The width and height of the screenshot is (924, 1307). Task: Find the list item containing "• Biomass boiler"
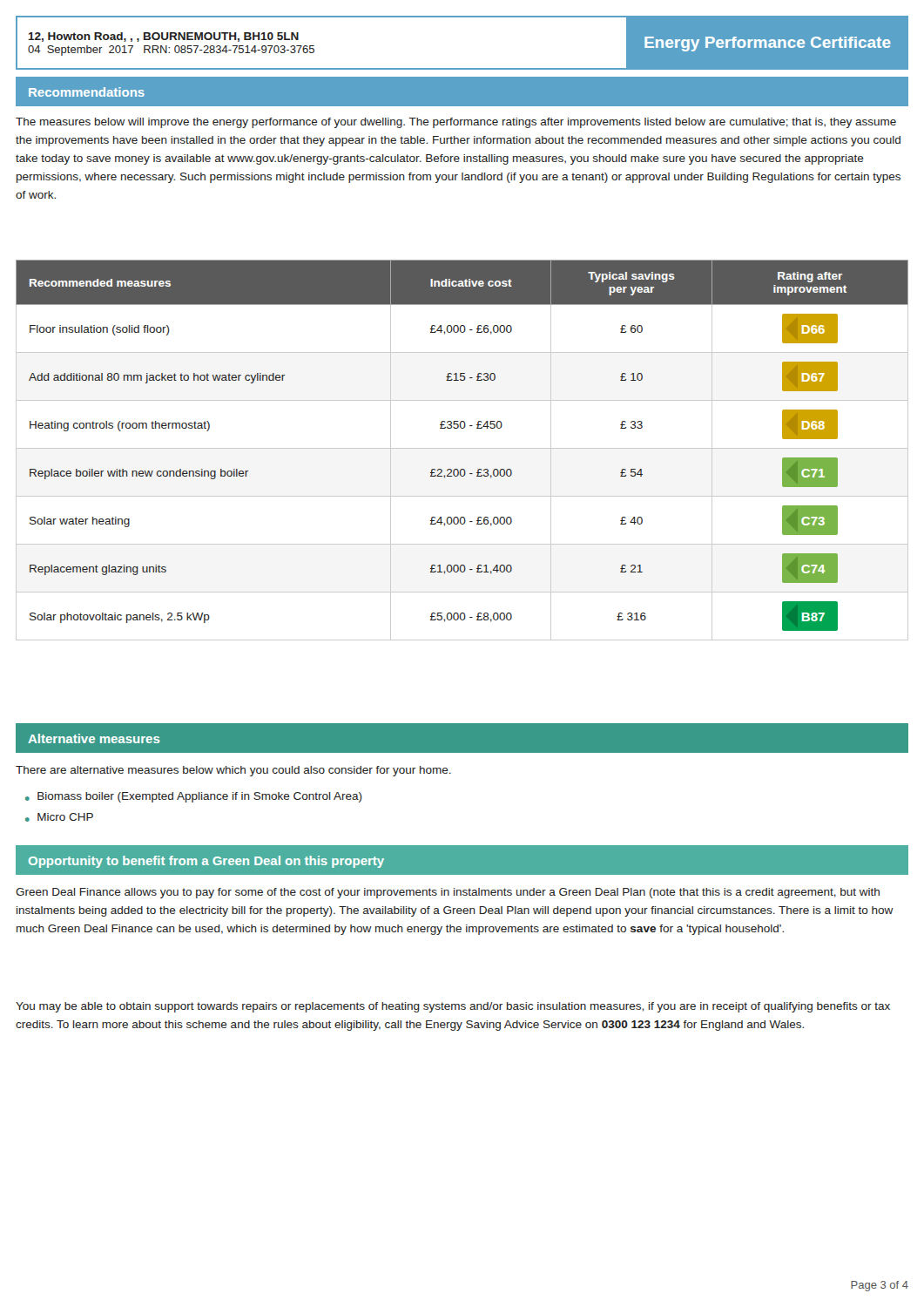pos(193,800)
